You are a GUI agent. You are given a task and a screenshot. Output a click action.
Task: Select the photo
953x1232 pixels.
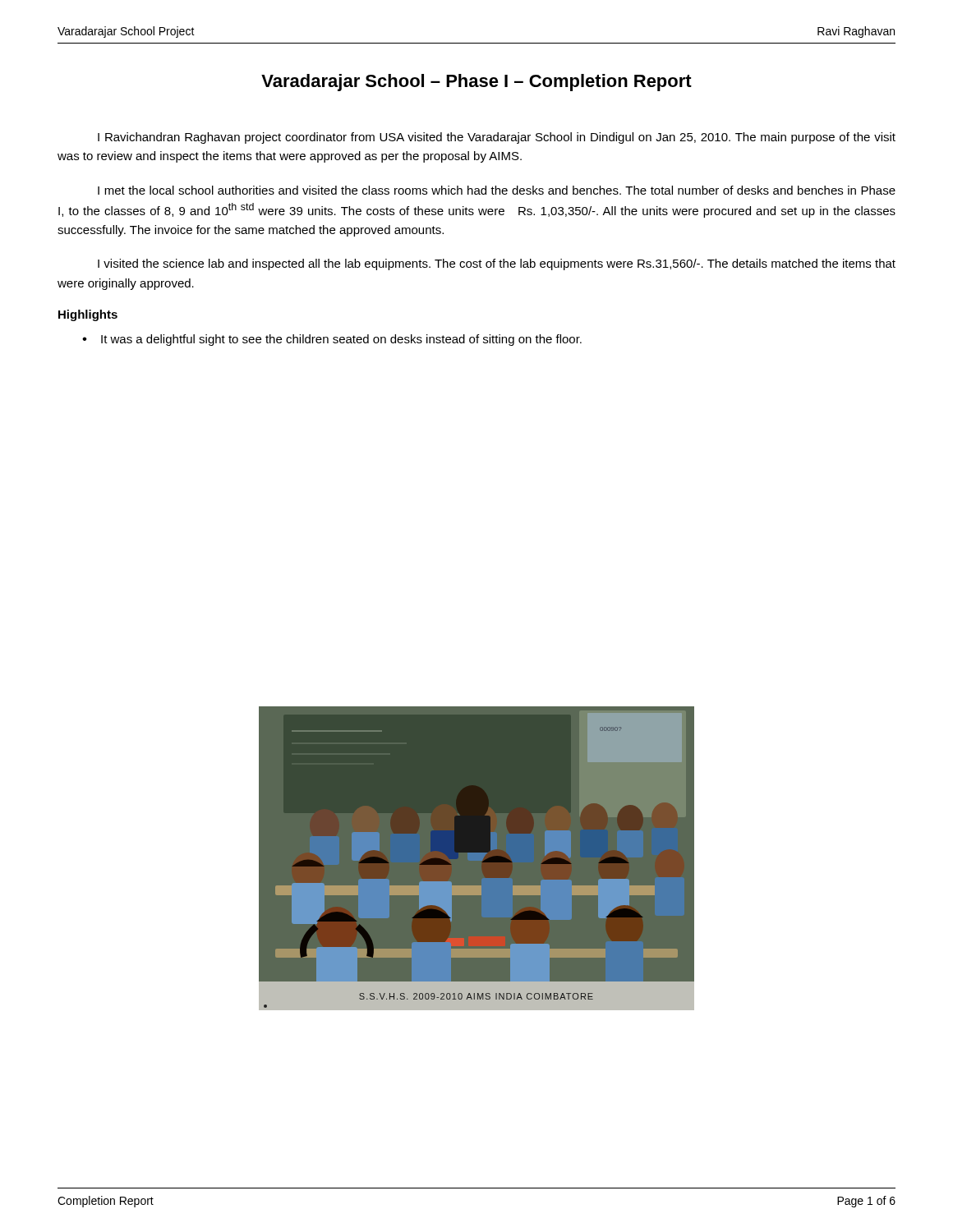click(476, 858)
